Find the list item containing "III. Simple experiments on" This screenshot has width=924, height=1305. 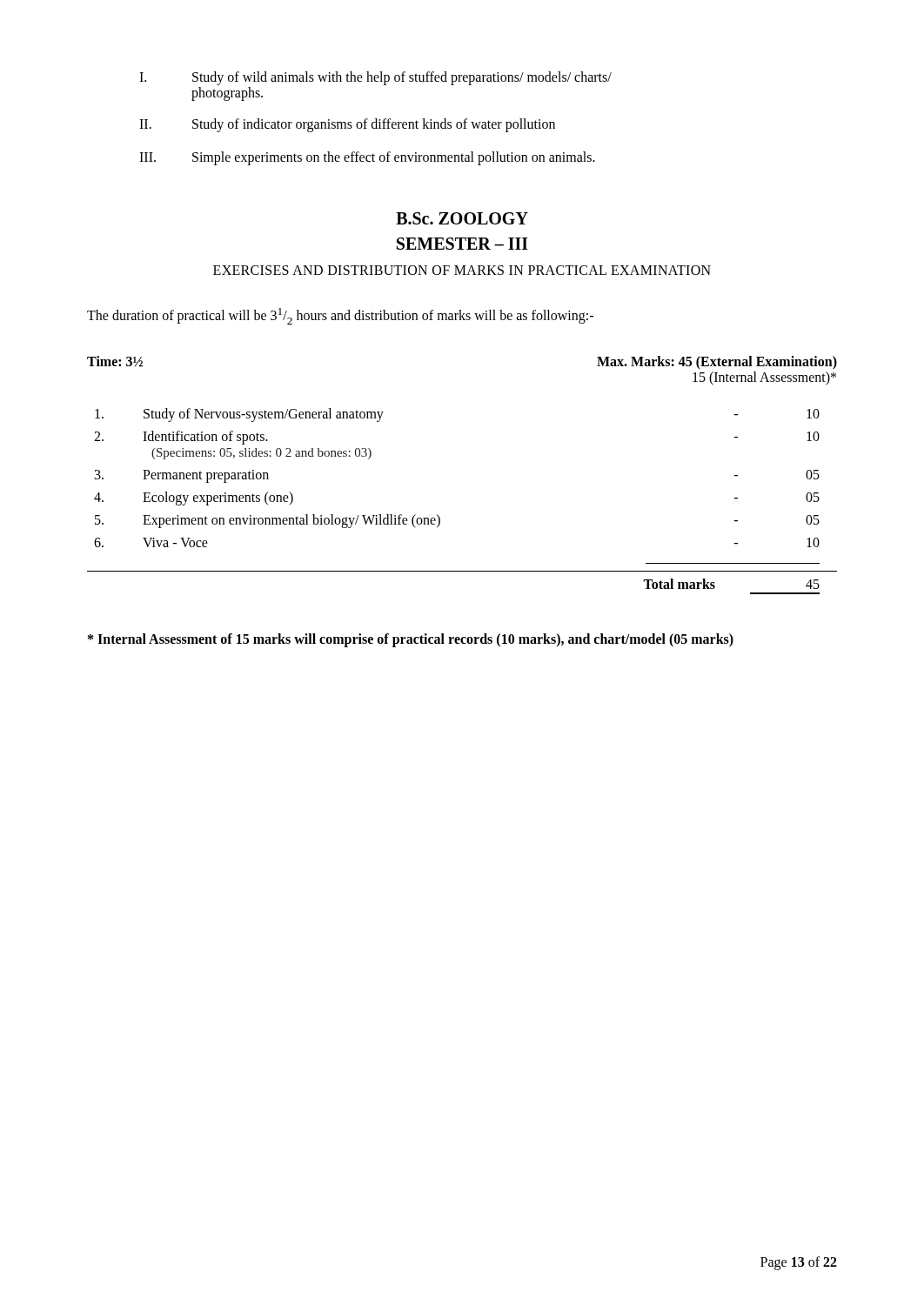488,158
